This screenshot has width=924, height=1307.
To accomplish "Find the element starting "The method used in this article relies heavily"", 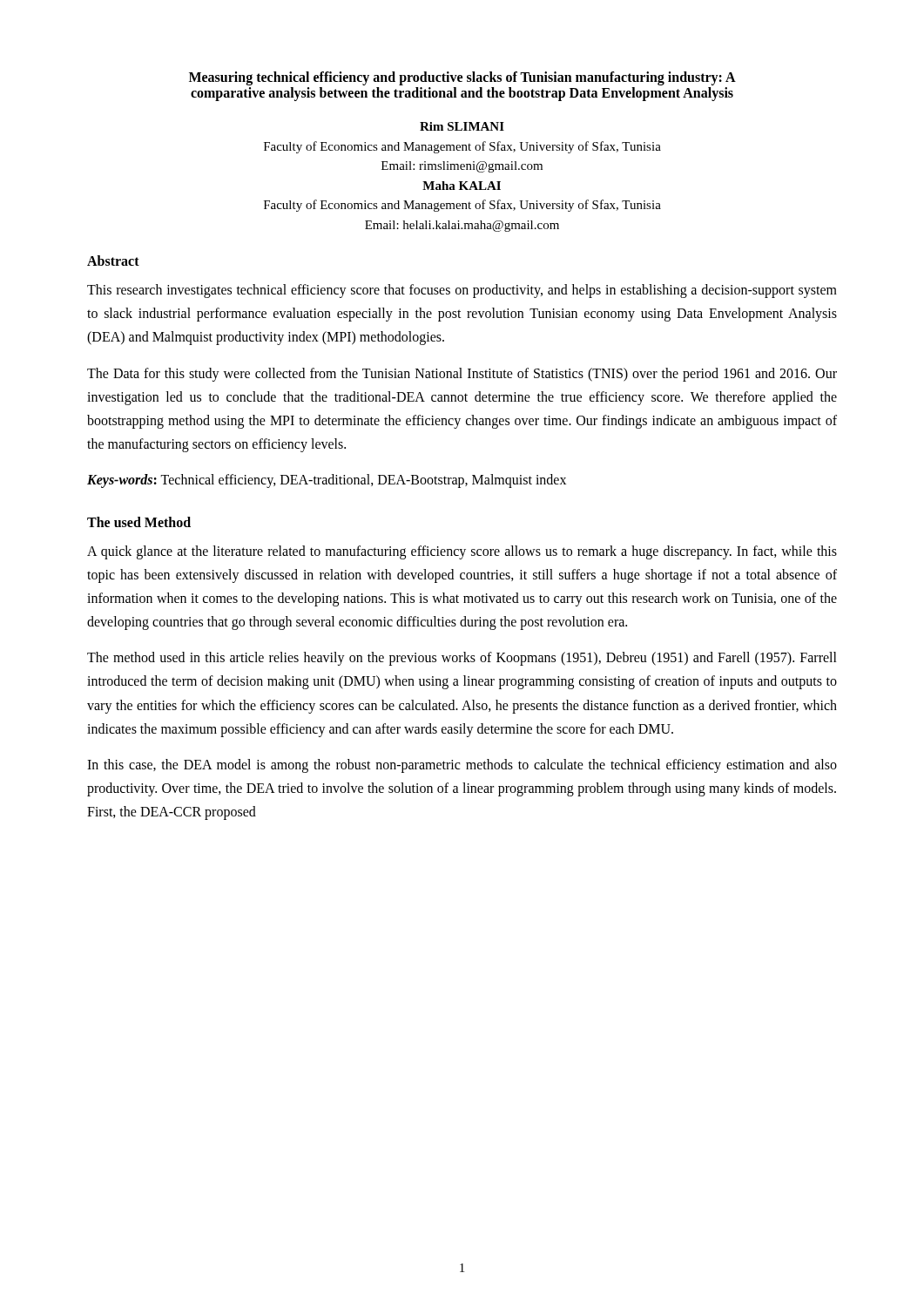I will [462, 693].
